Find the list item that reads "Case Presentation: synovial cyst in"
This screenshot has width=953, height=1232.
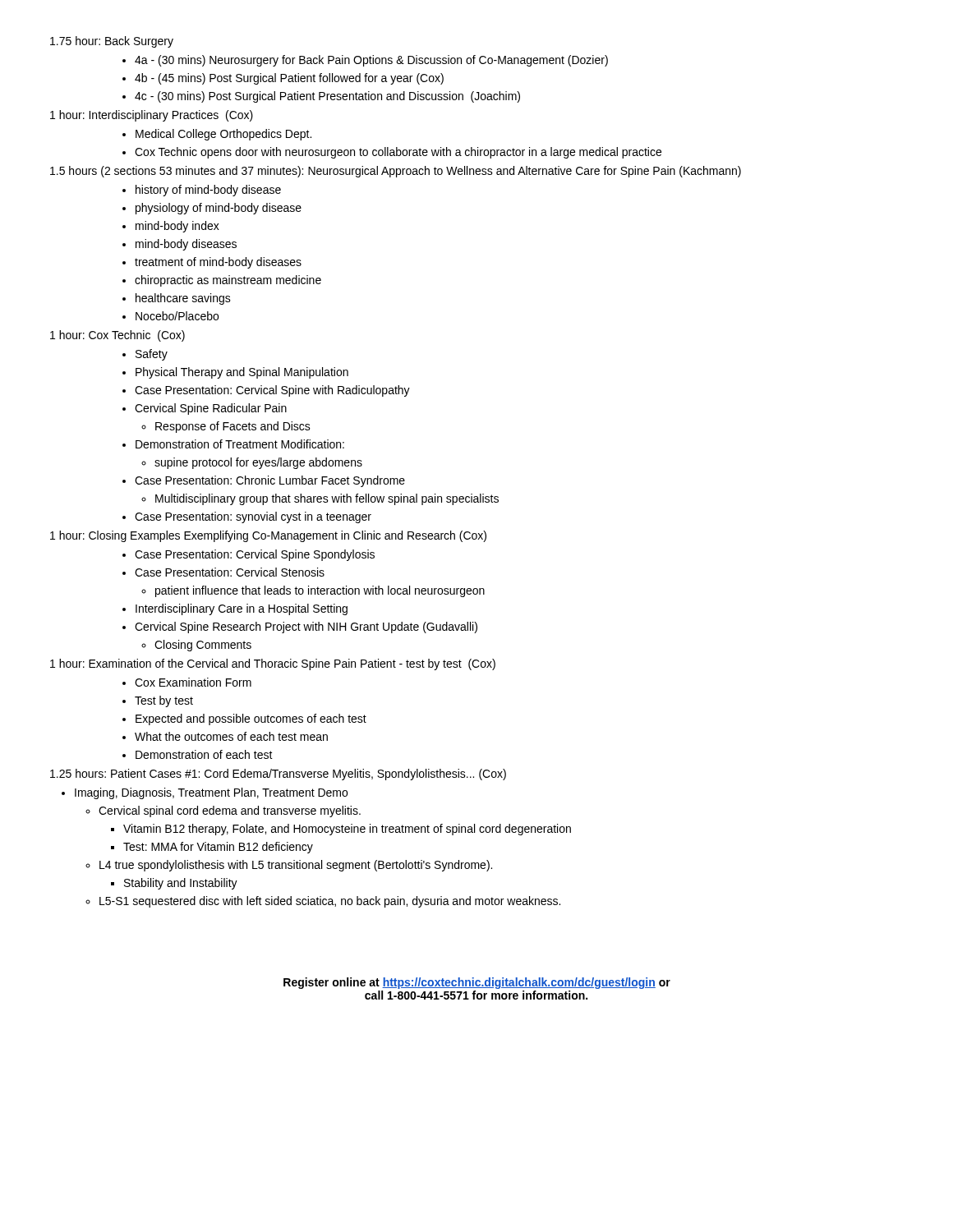[253, 517]
